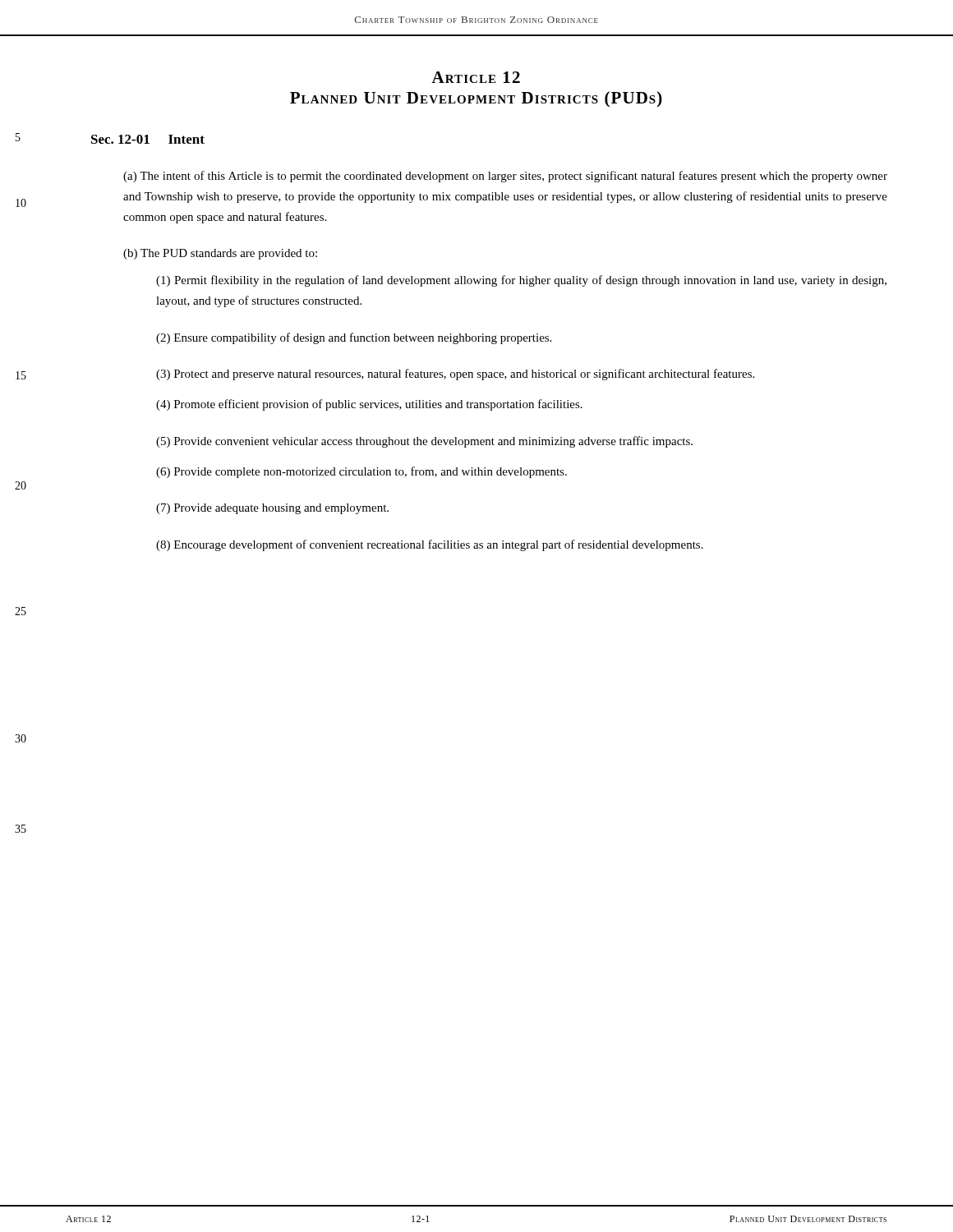This screenshot has height=1232, width=953.
Task: Find the list item with the text "(a) The intent of this Article is to"
Action: click(x=505, y=196)
